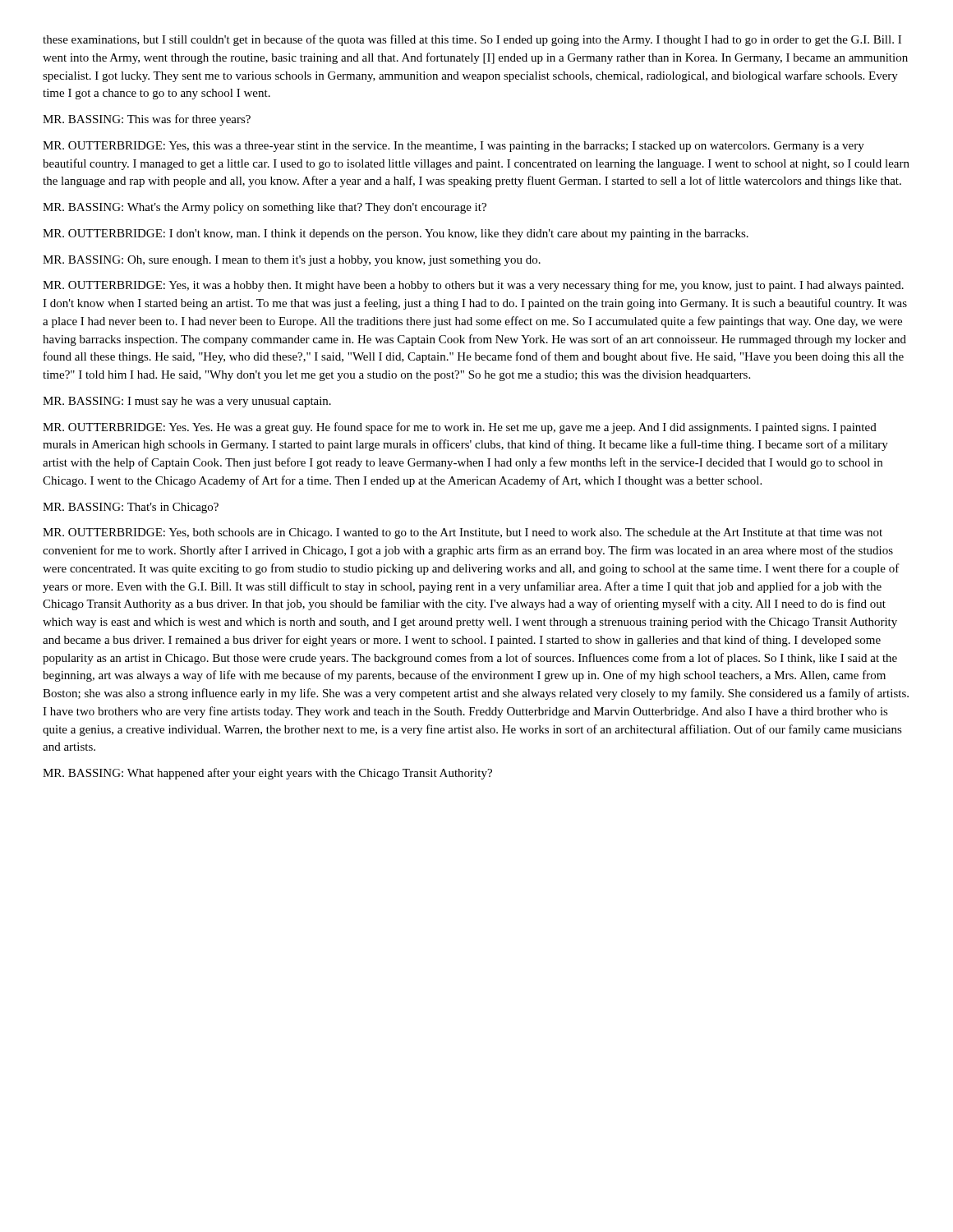Select the element starting "MR. BASSING: Oh, sure"

[x=292, y=259]
